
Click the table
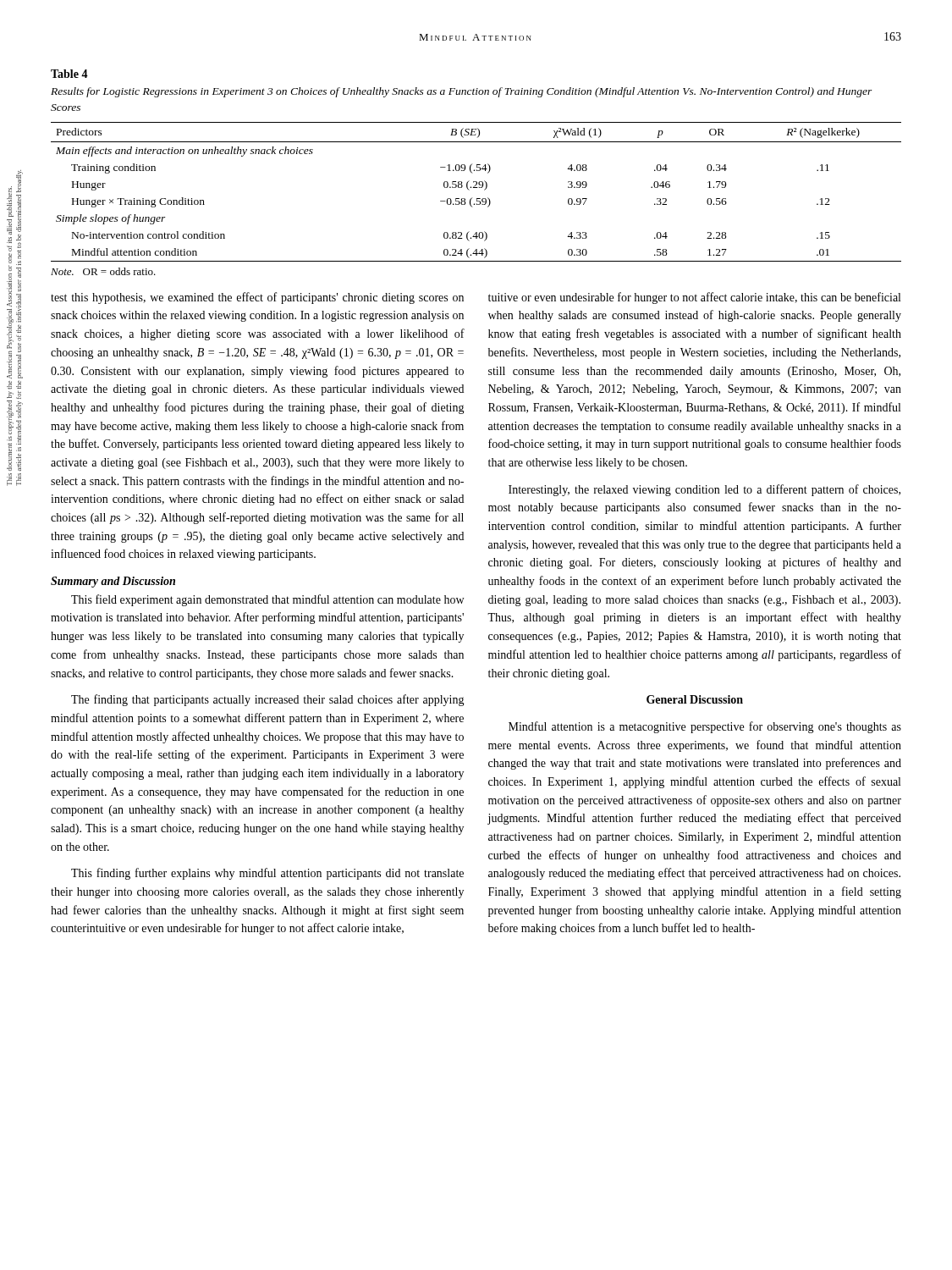click(476, 192)
